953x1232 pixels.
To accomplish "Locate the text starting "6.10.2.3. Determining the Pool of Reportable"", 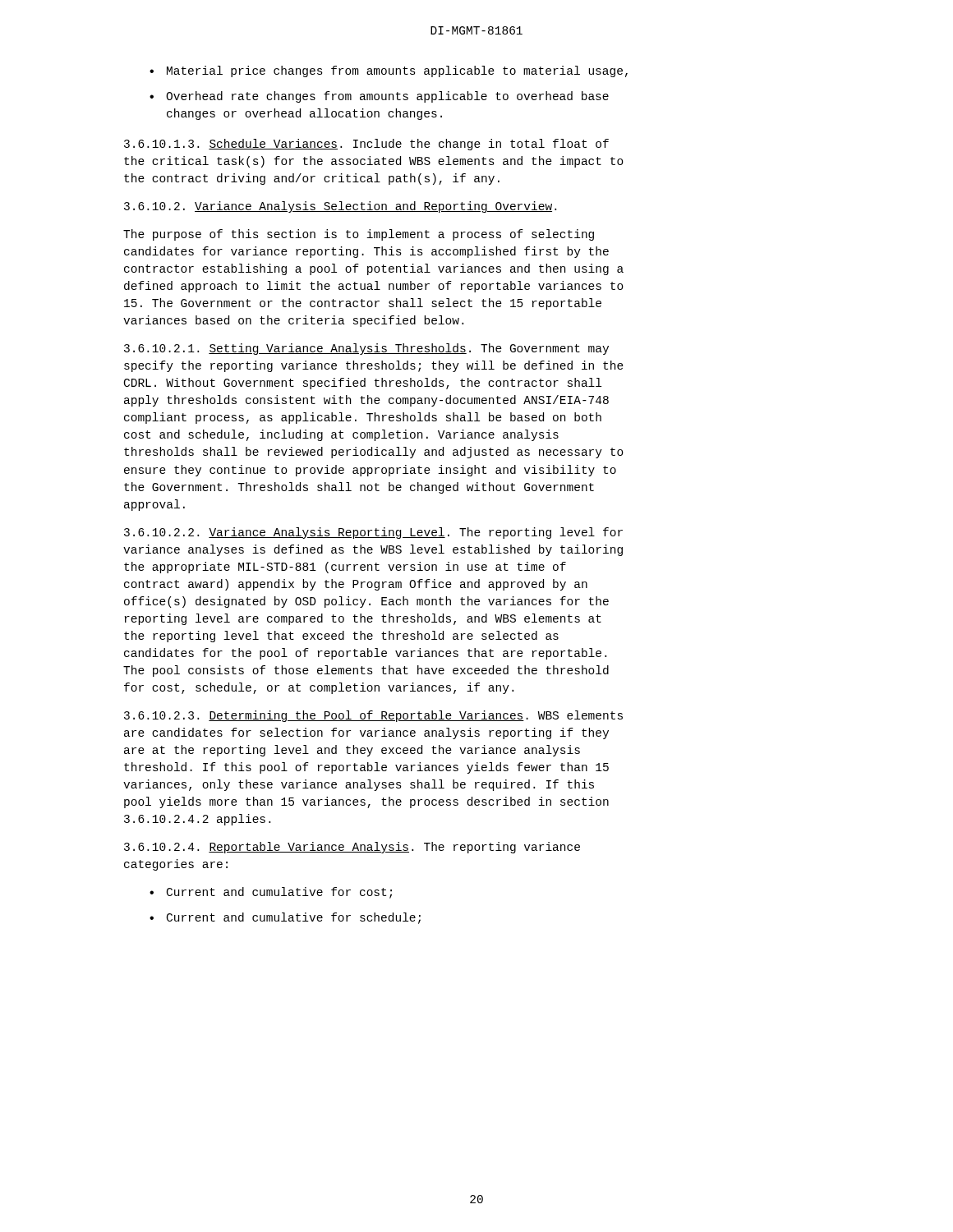I will (373, 768).
